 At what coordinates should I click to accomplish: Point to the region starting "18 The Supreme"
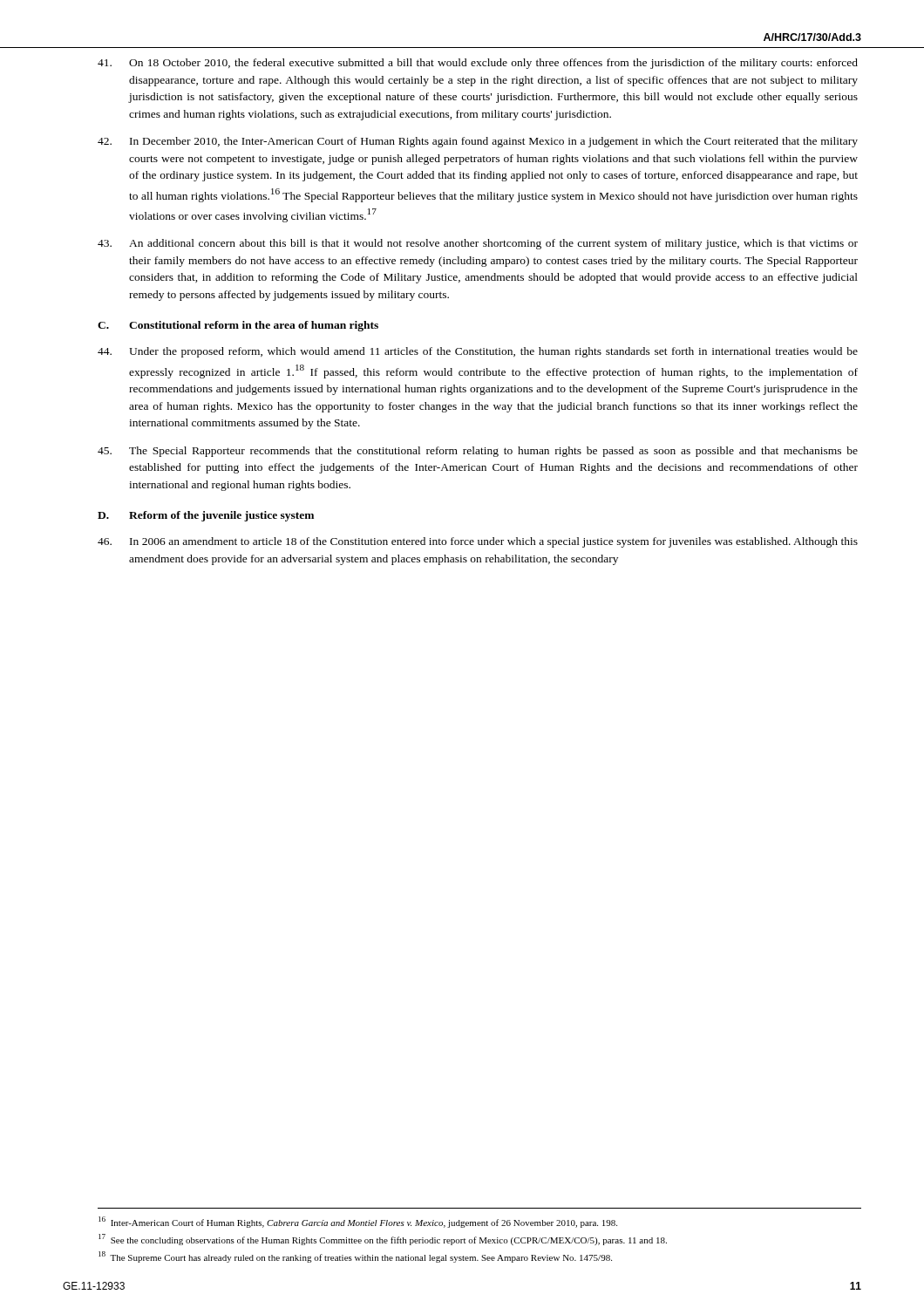(x=355, y=1256)
